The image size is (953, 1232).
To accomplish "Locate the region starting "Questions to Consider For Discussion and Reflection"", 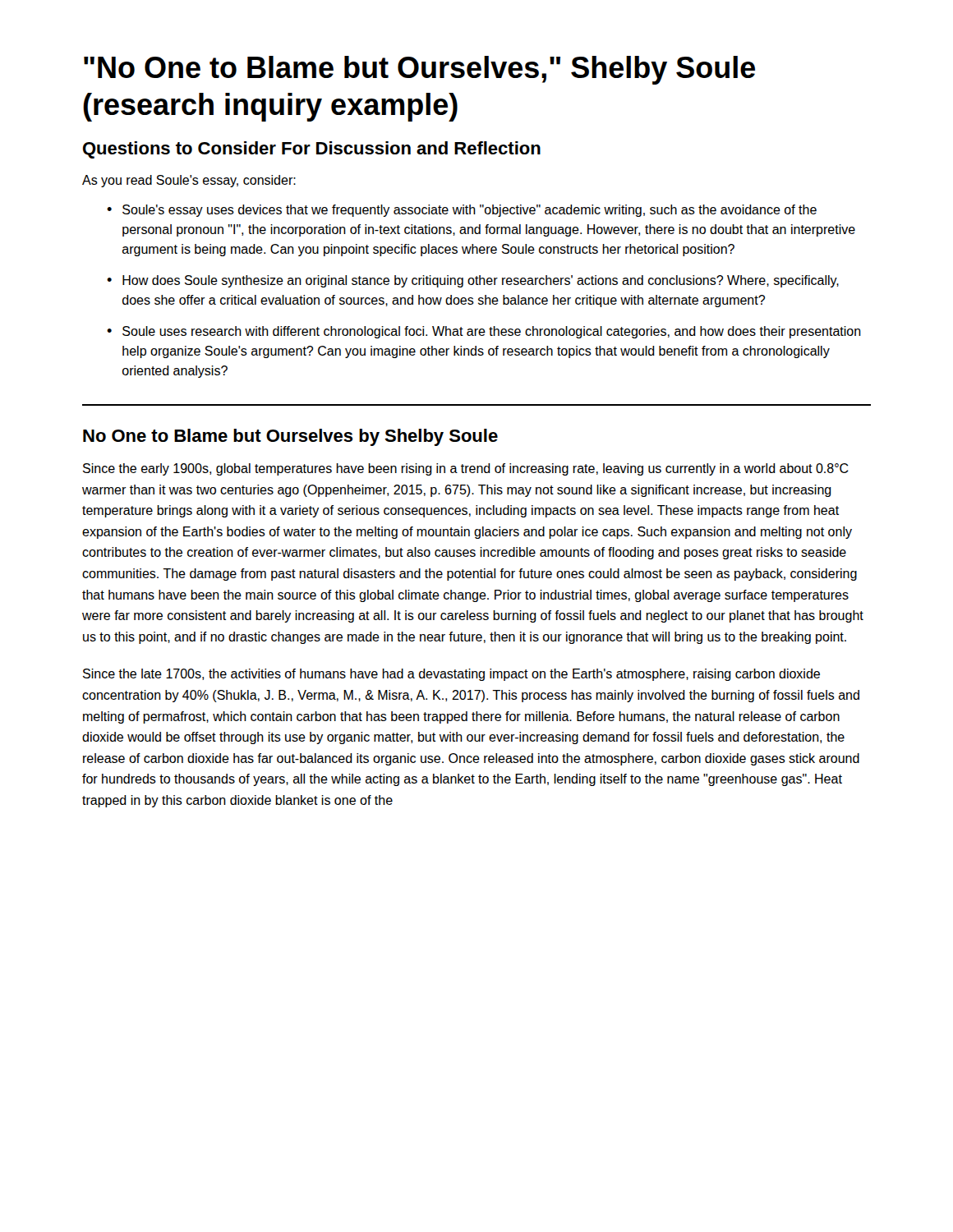I will 476,149.
